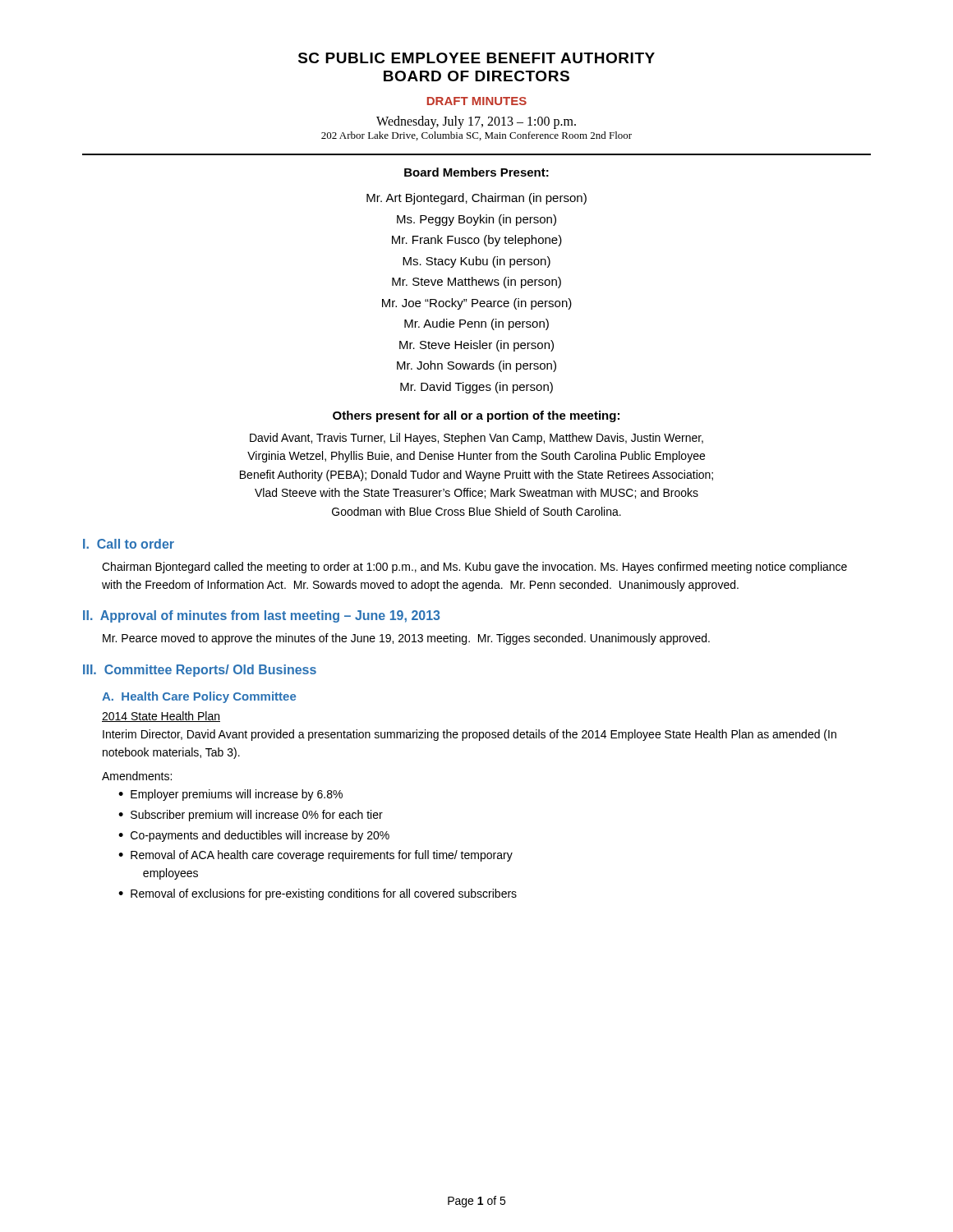Viewport: 953px width, 1232px height.
Task: Locate the list item that reads "• Subscriber premium will increase 0%"
Action: coord(250,816)
